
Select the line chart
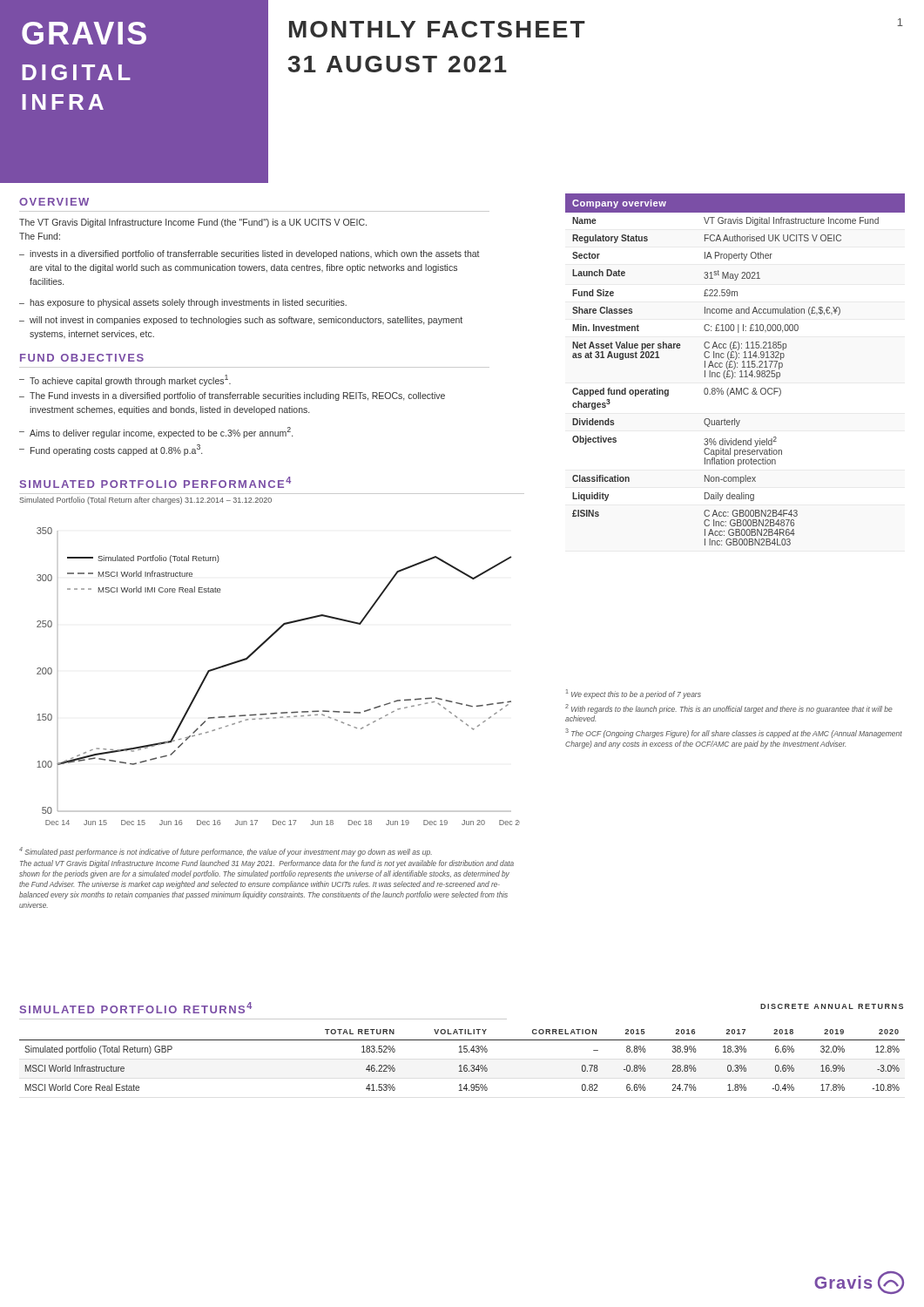[270, 675]
